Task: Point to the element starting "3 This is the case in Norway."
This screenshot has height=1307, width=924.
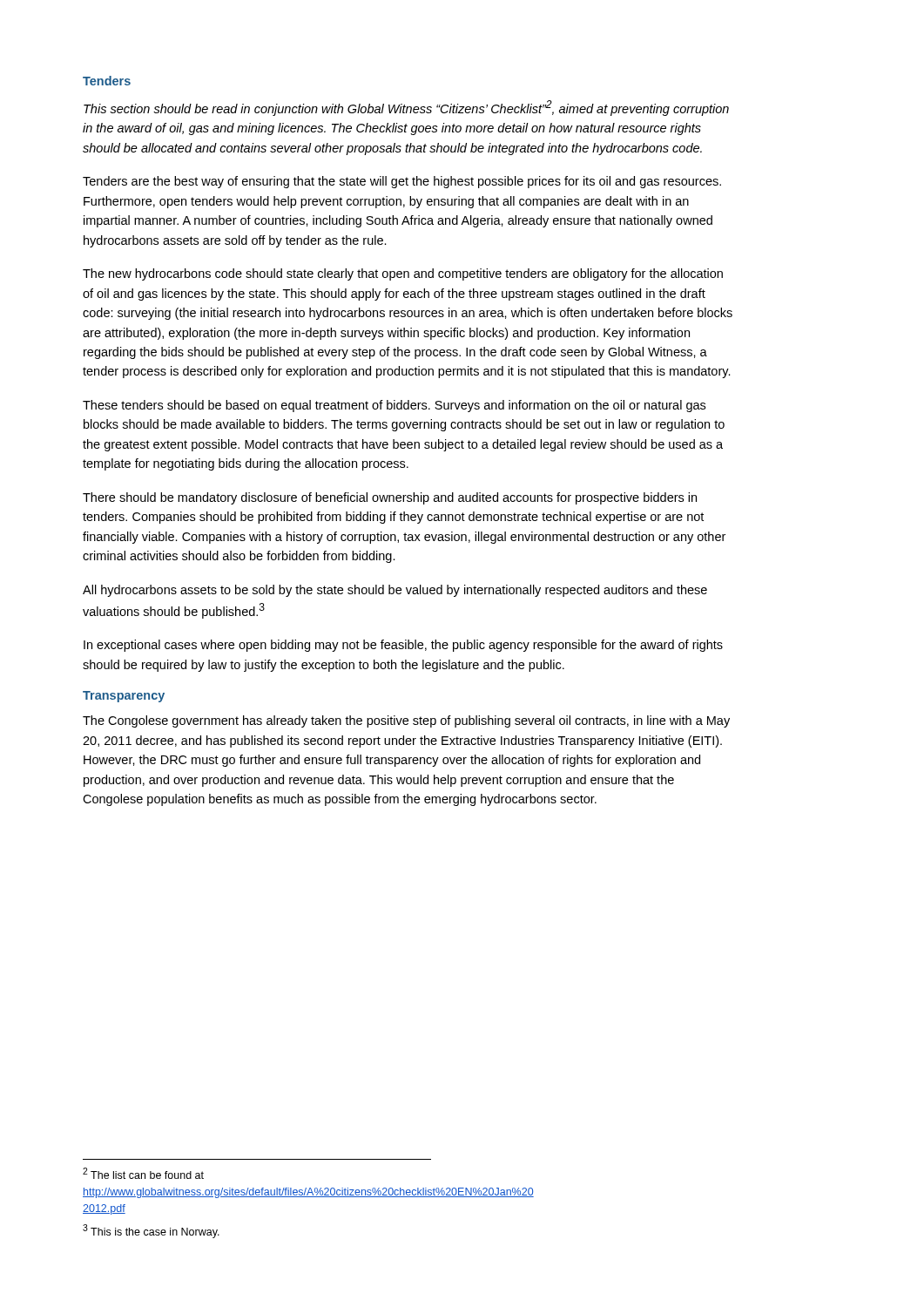Action: pyautogui.click(x=151, y=1231)
